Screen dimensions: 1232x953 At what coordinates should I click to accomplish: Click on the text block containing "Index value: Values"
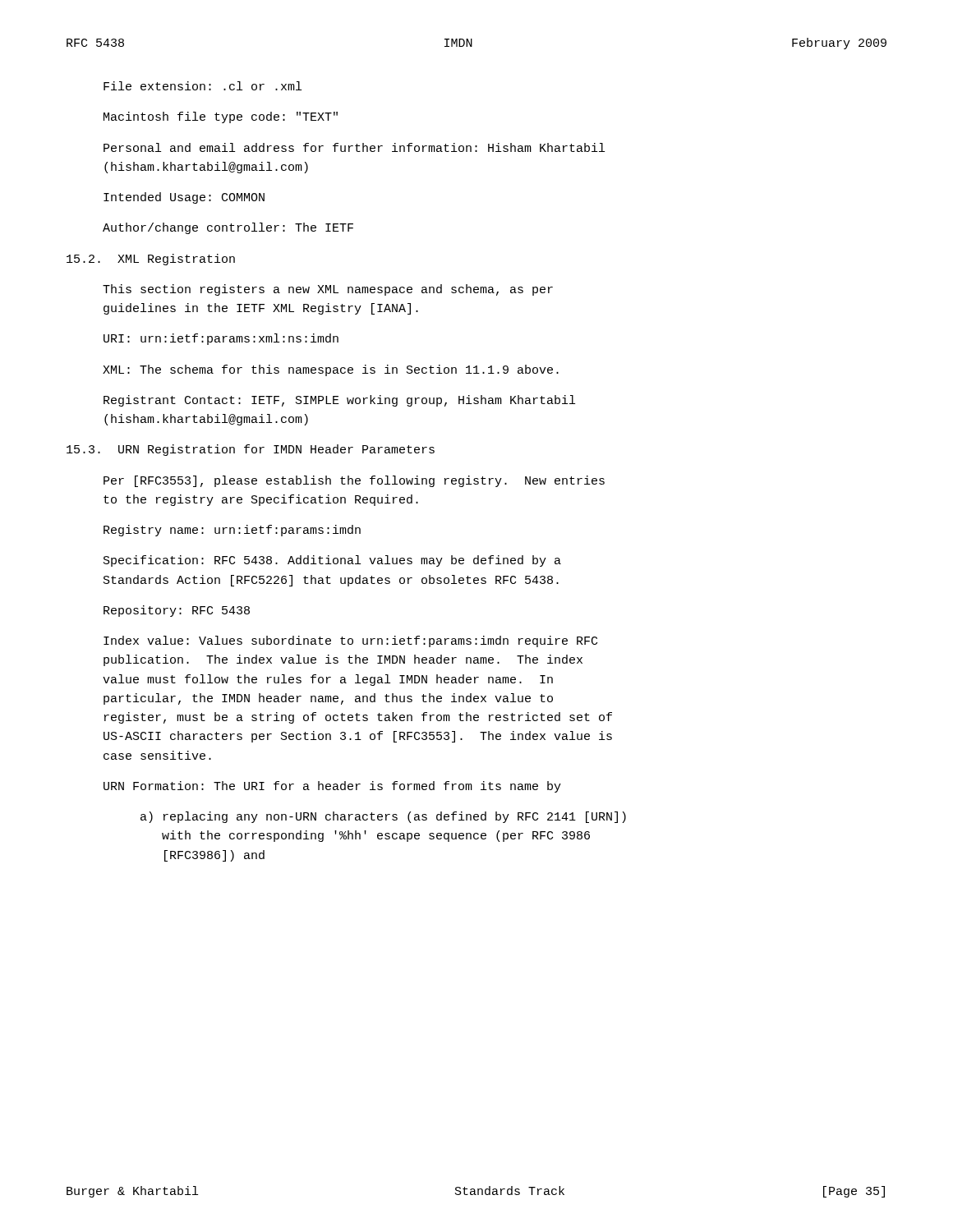point(358,699)
